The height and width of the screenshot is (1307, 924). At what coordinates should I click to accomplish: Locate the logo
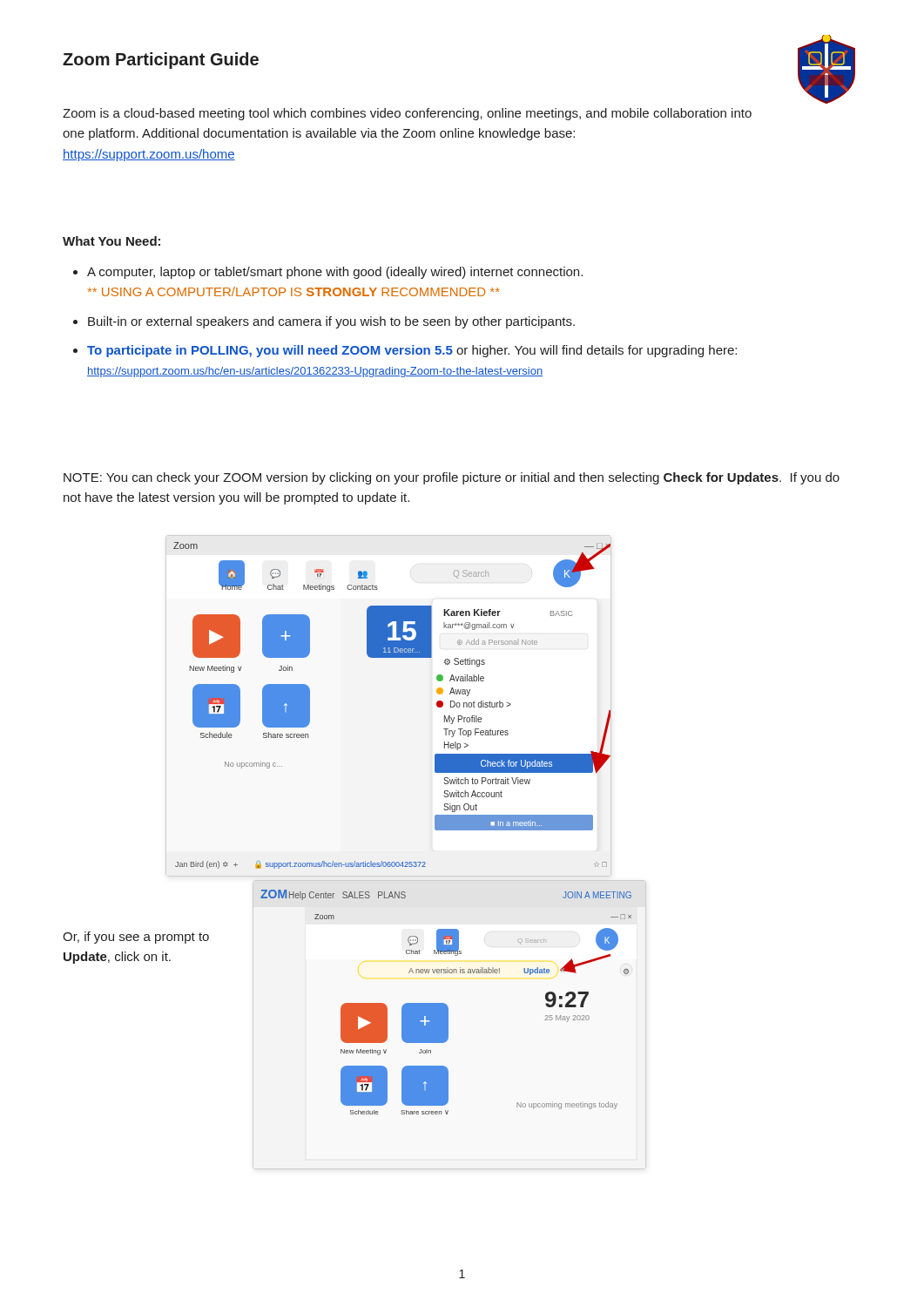[x=826, y=70]
